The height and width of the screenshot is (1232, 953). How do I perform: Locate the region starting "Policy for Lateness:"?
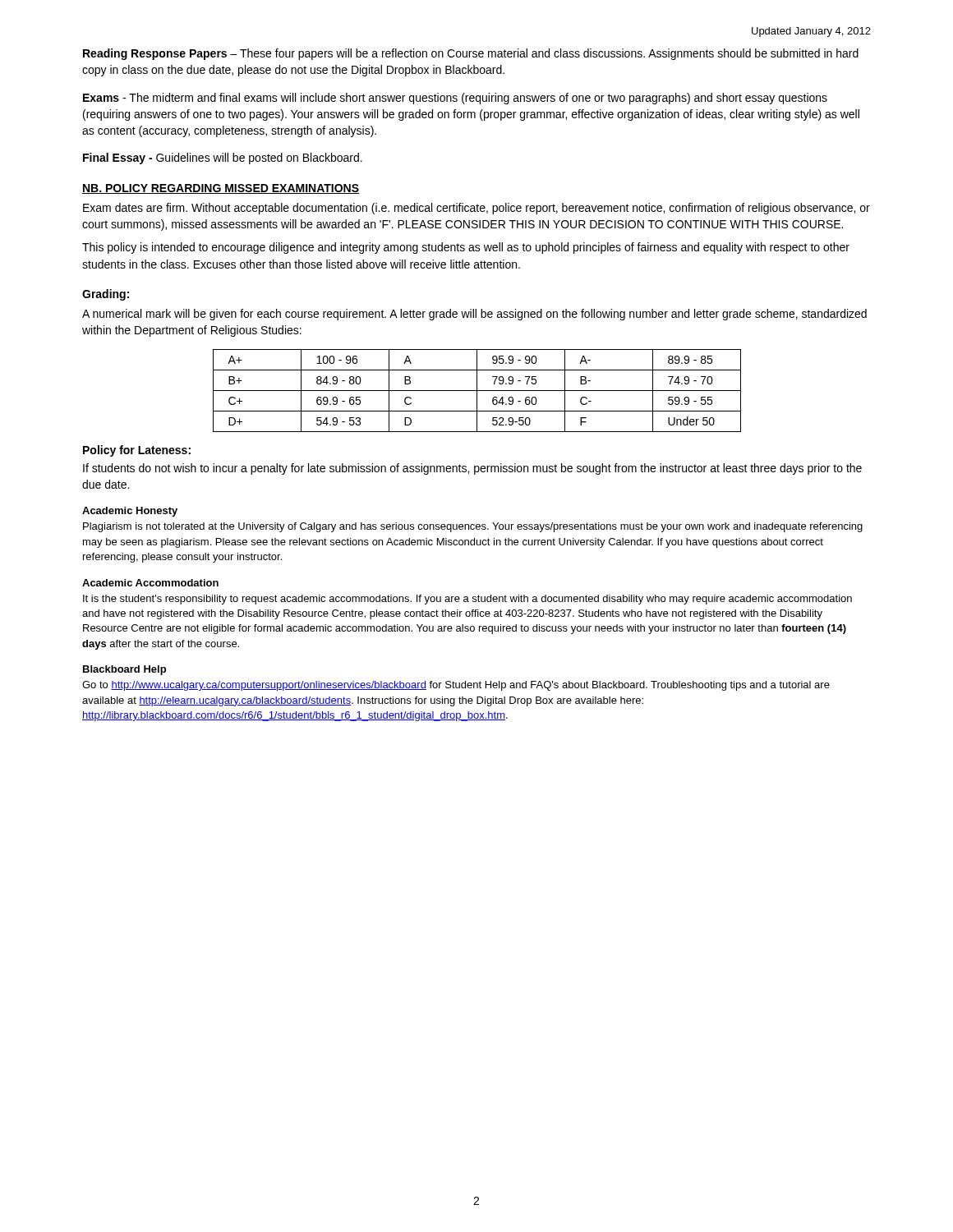[137, 450]
